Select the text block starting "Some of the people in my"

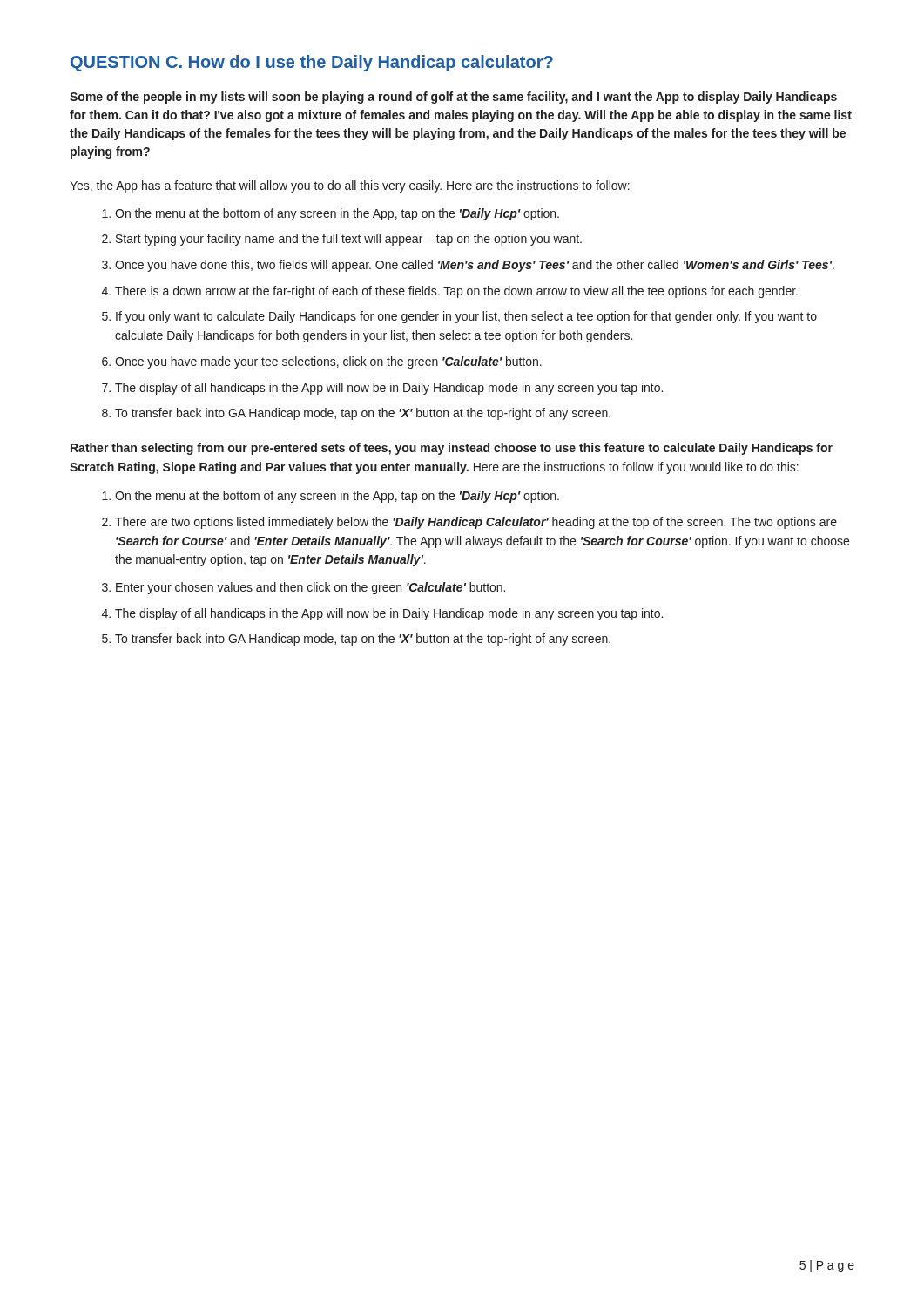[461, 124]
